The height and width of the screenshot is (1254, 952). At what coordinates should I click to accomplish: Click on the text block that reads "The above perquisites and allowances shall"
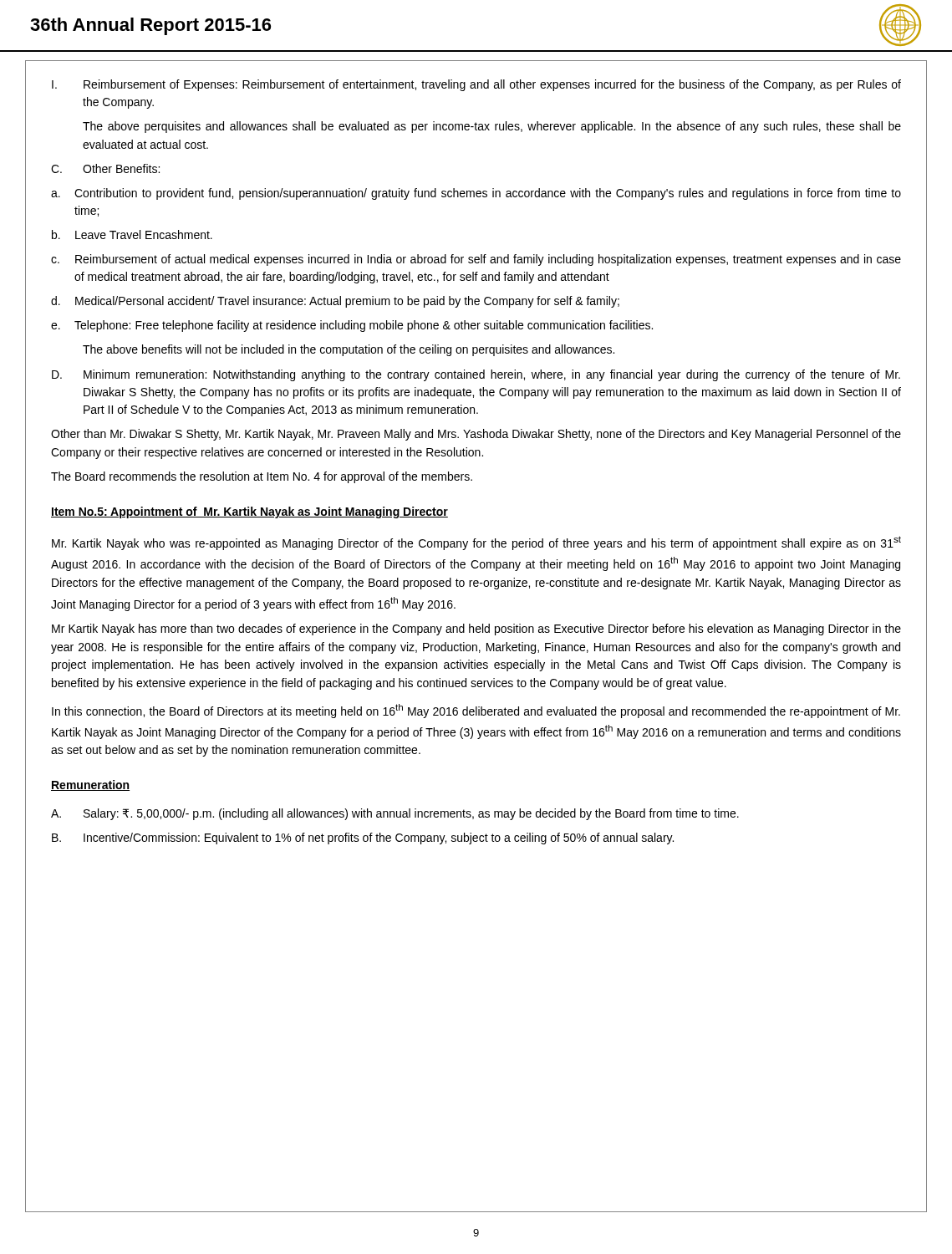point(492,135)
